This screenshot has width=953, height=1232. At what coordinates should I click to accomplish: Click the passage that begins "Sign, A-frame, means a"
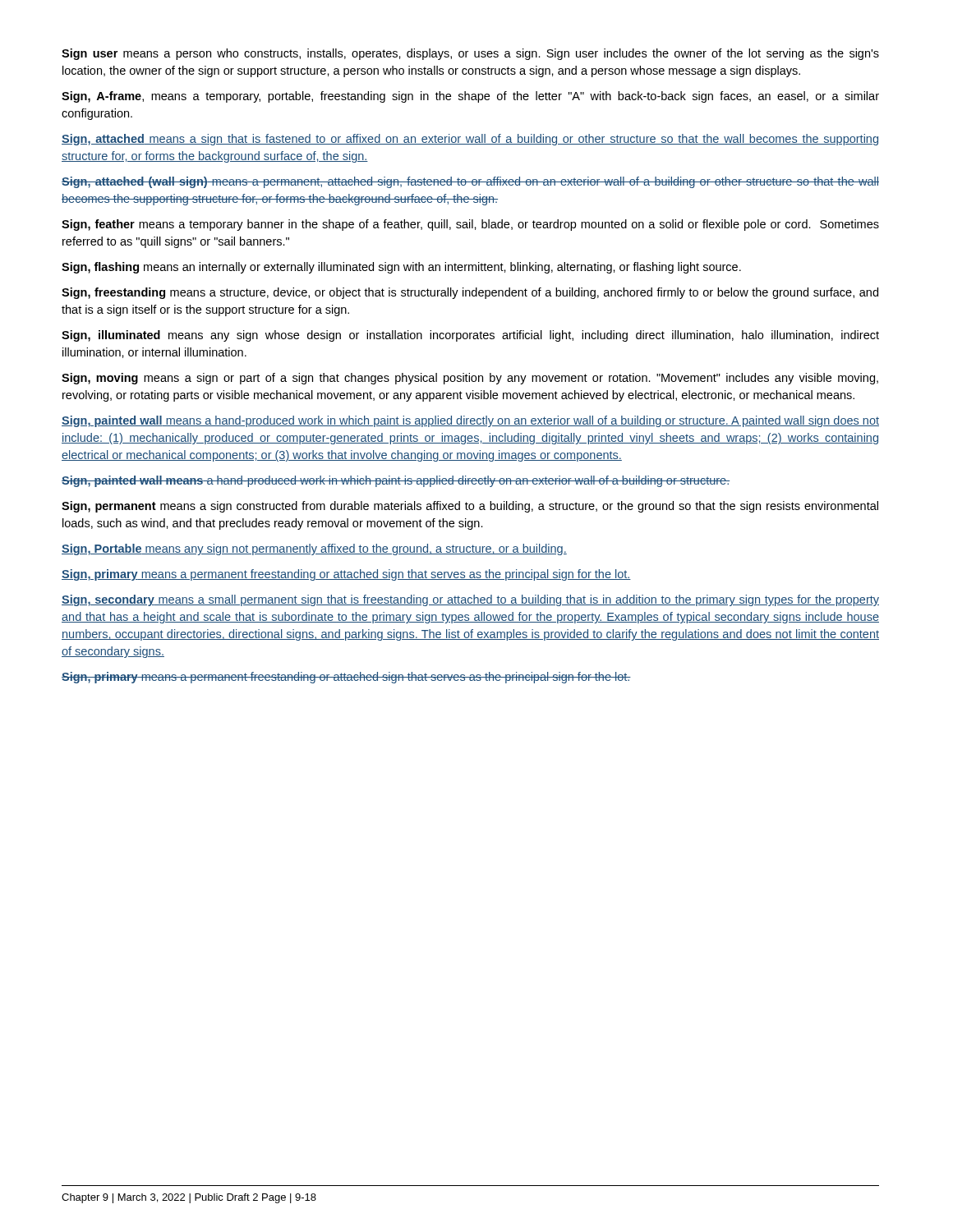tap(470, 105)
